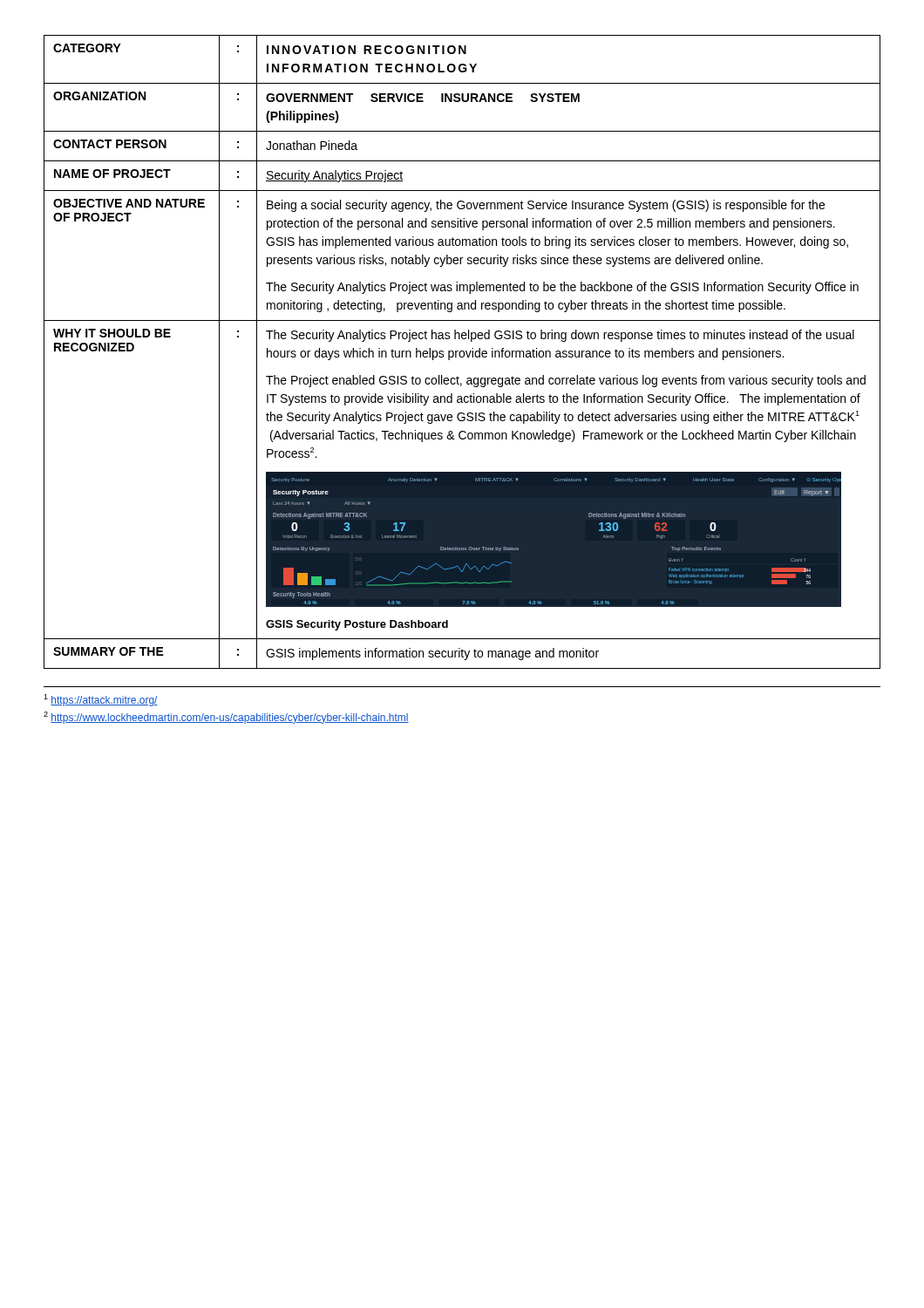The width and height of the screenshot is (924, 1308).
Task: Click on the element starting "SUMMARY OF THE"
Action: 108,651
